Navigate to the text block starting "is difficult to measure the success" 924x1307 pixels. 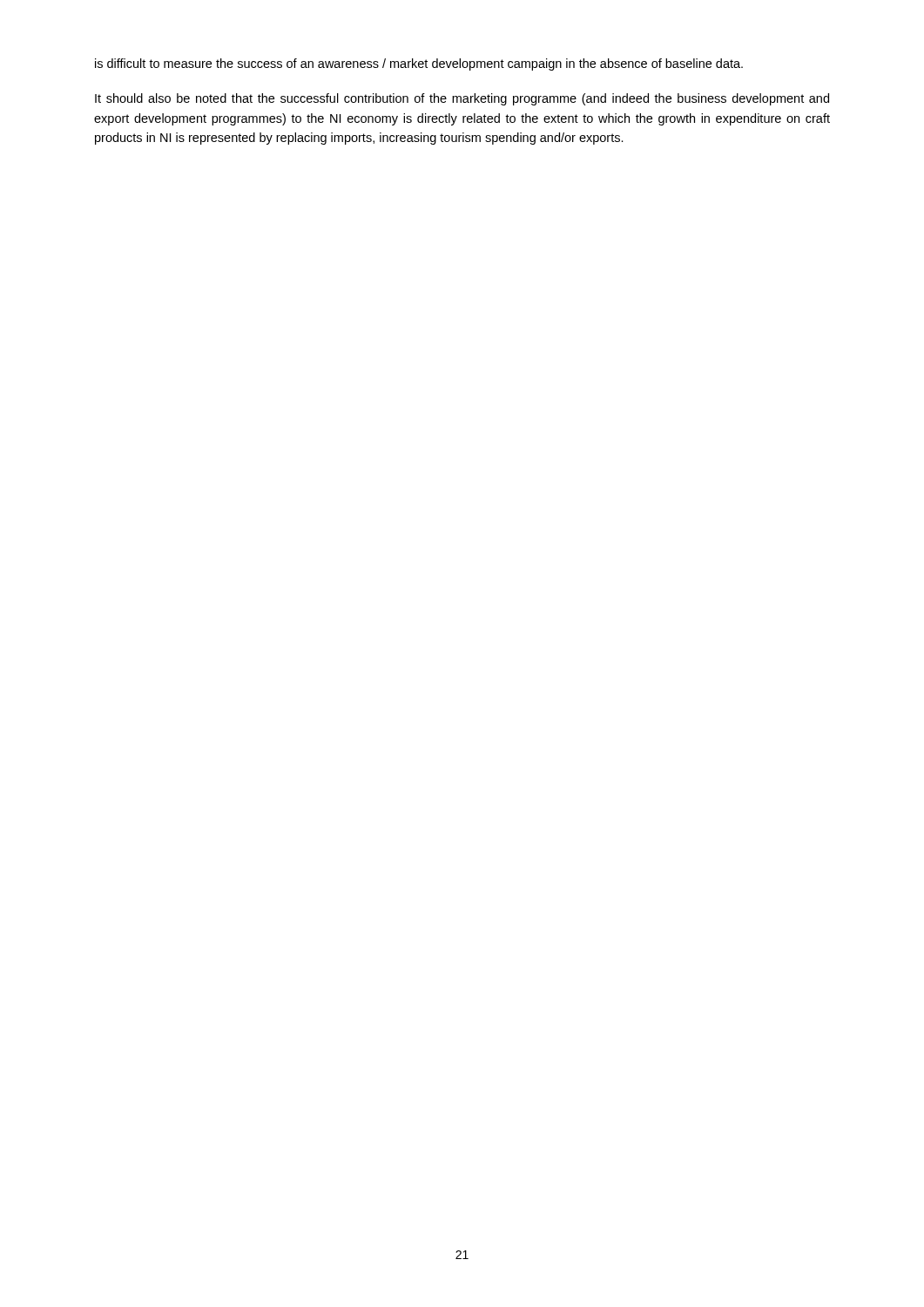(x=419, y=64)
